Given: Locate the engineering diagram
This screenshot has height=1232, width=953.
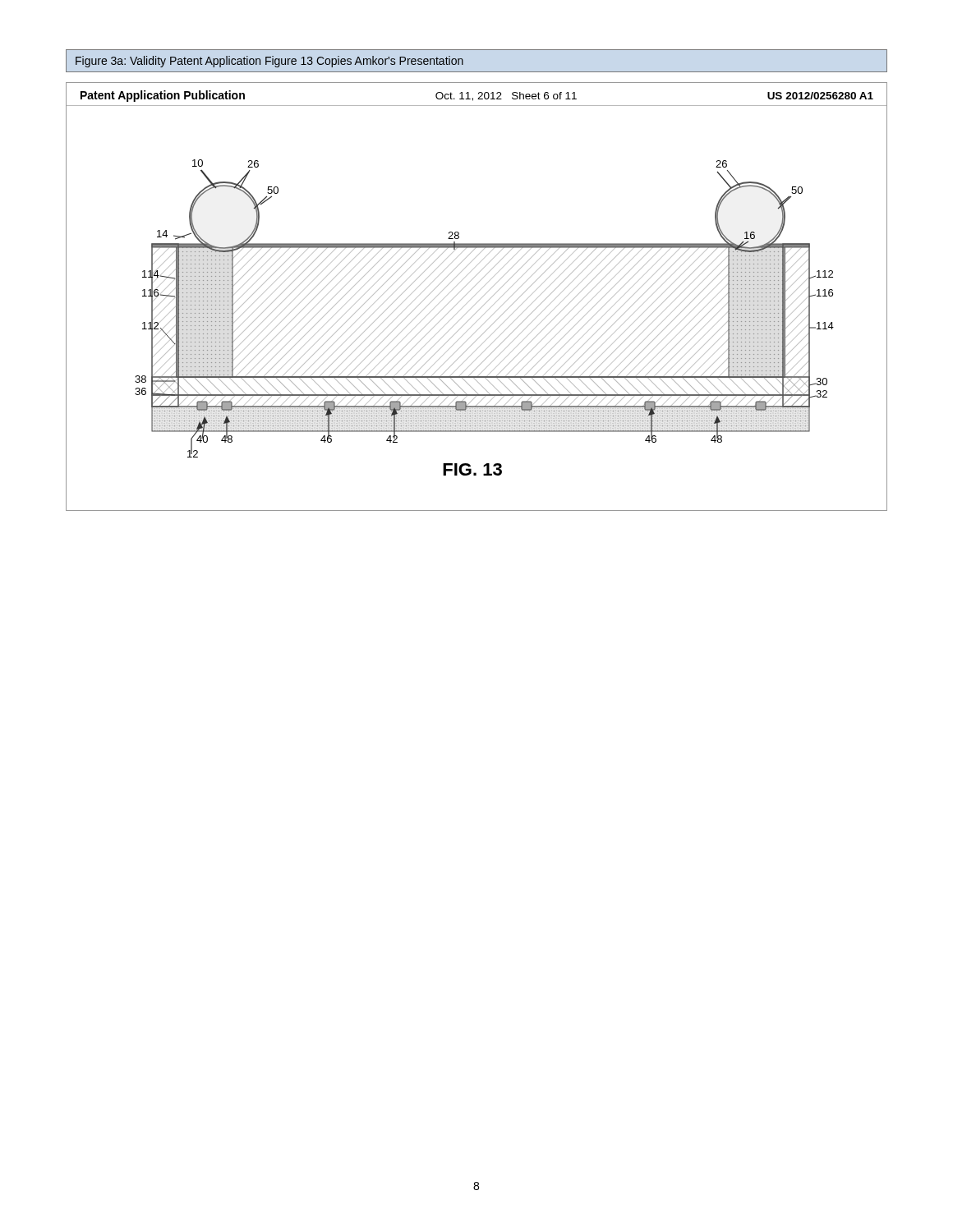Looking at the screenshot, I should pyautogui.click(x=476, y=297).
